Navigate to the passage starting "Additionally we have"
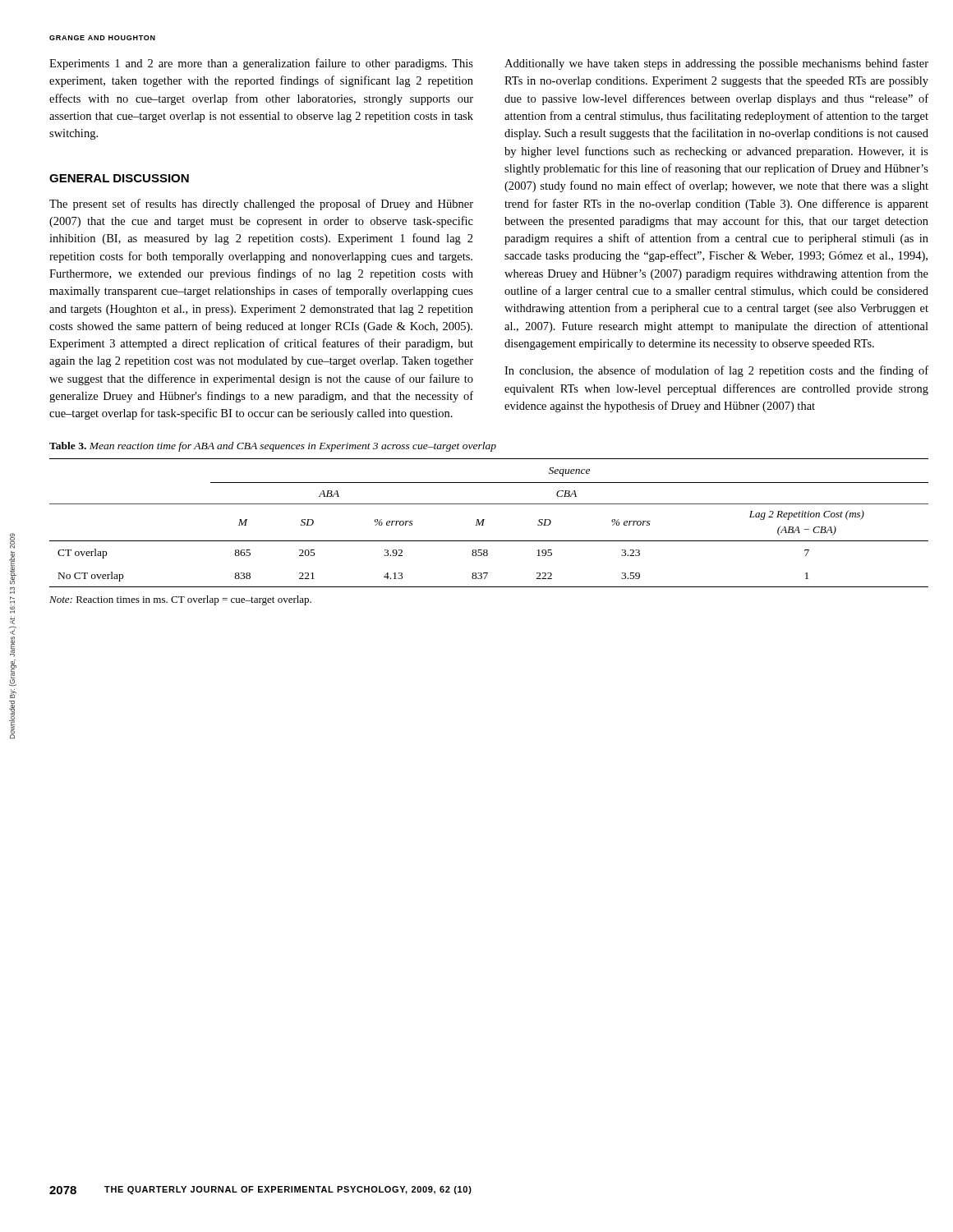This screenshot has width=953, height=1232. 716,203
